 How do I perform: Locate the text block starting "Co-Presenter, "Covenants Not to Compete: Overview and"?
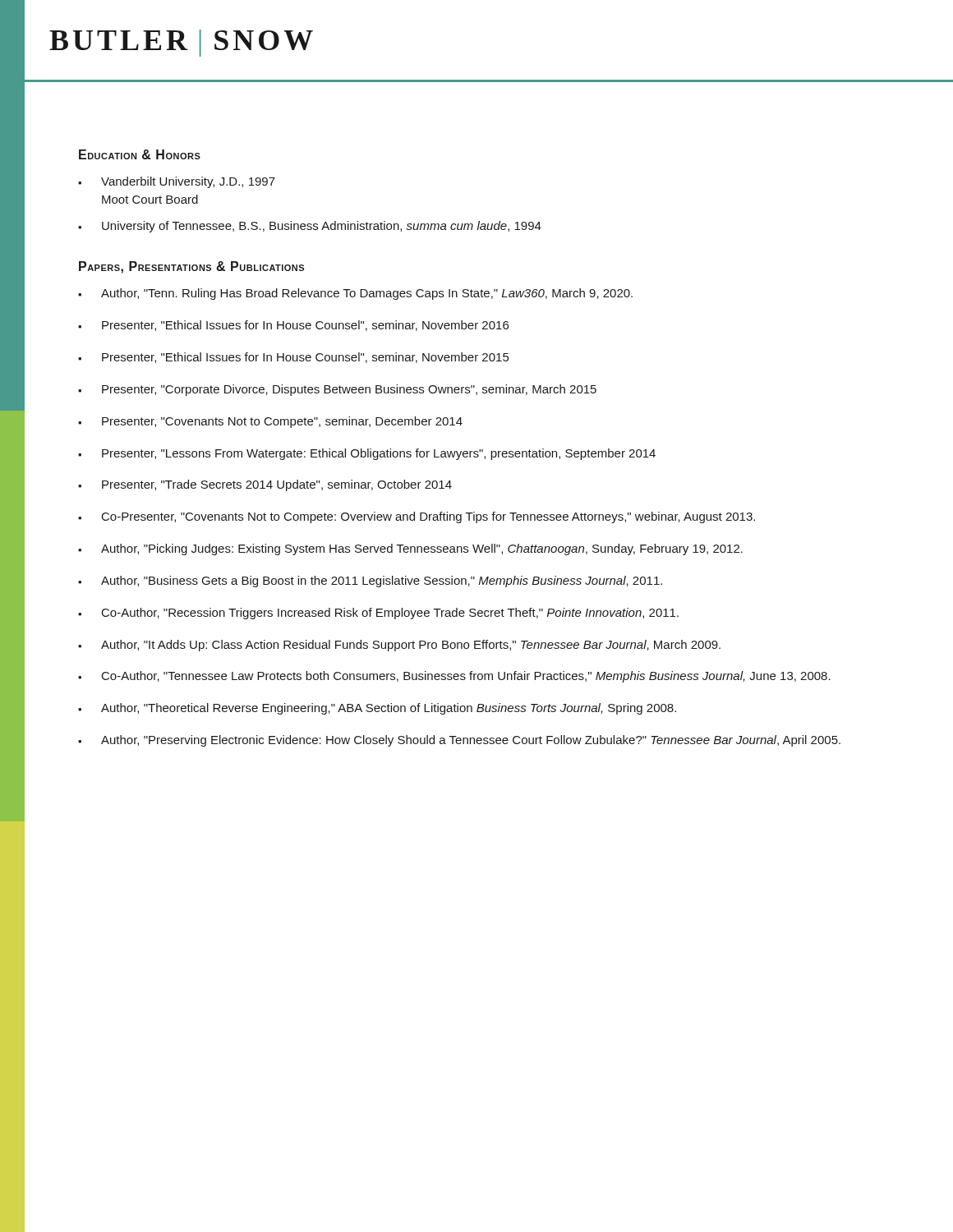click(x=489, y=517)
